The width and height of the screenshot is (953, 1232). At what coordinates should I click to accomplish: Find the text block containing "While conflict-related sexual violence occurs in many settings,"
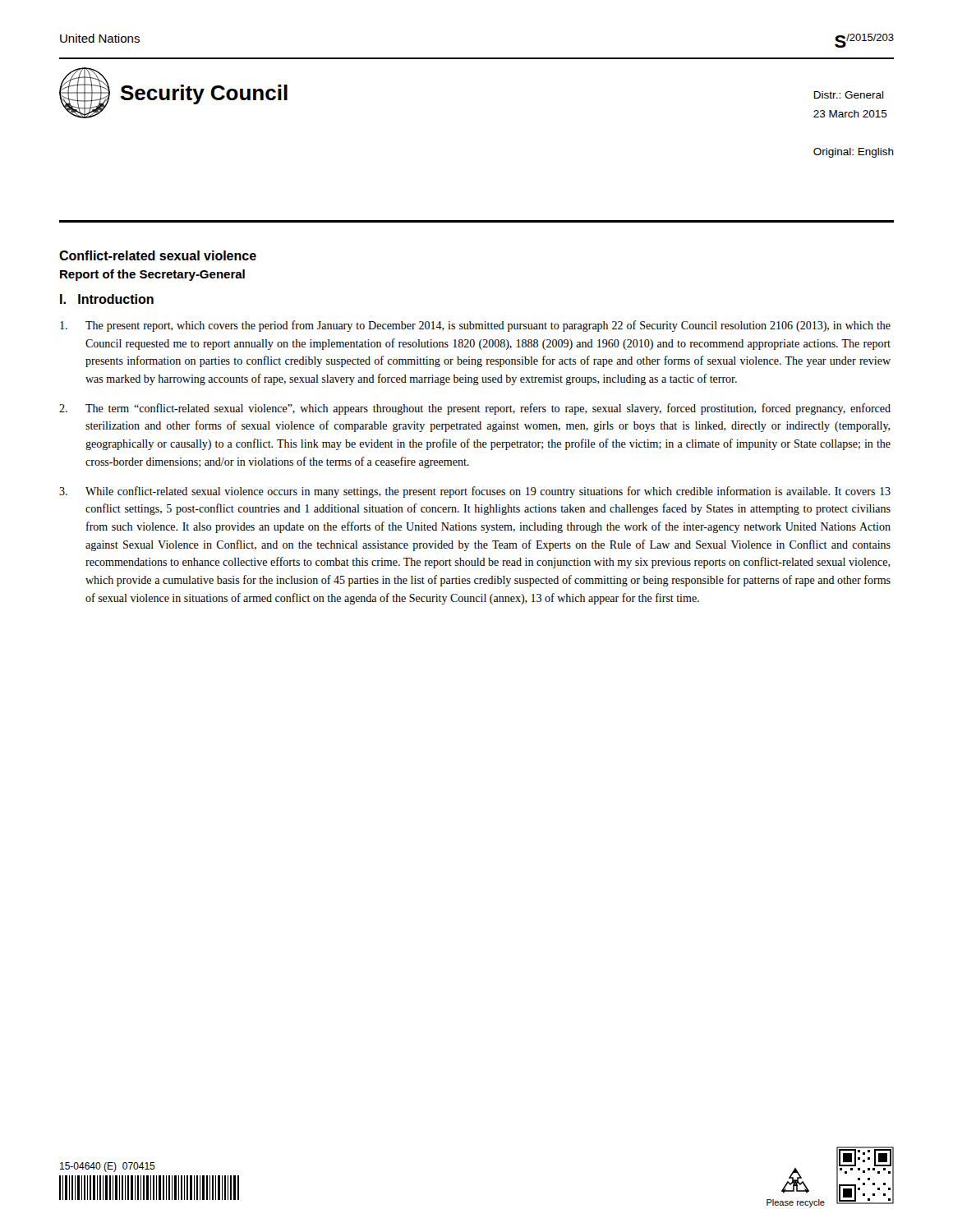tap(475, 545)
